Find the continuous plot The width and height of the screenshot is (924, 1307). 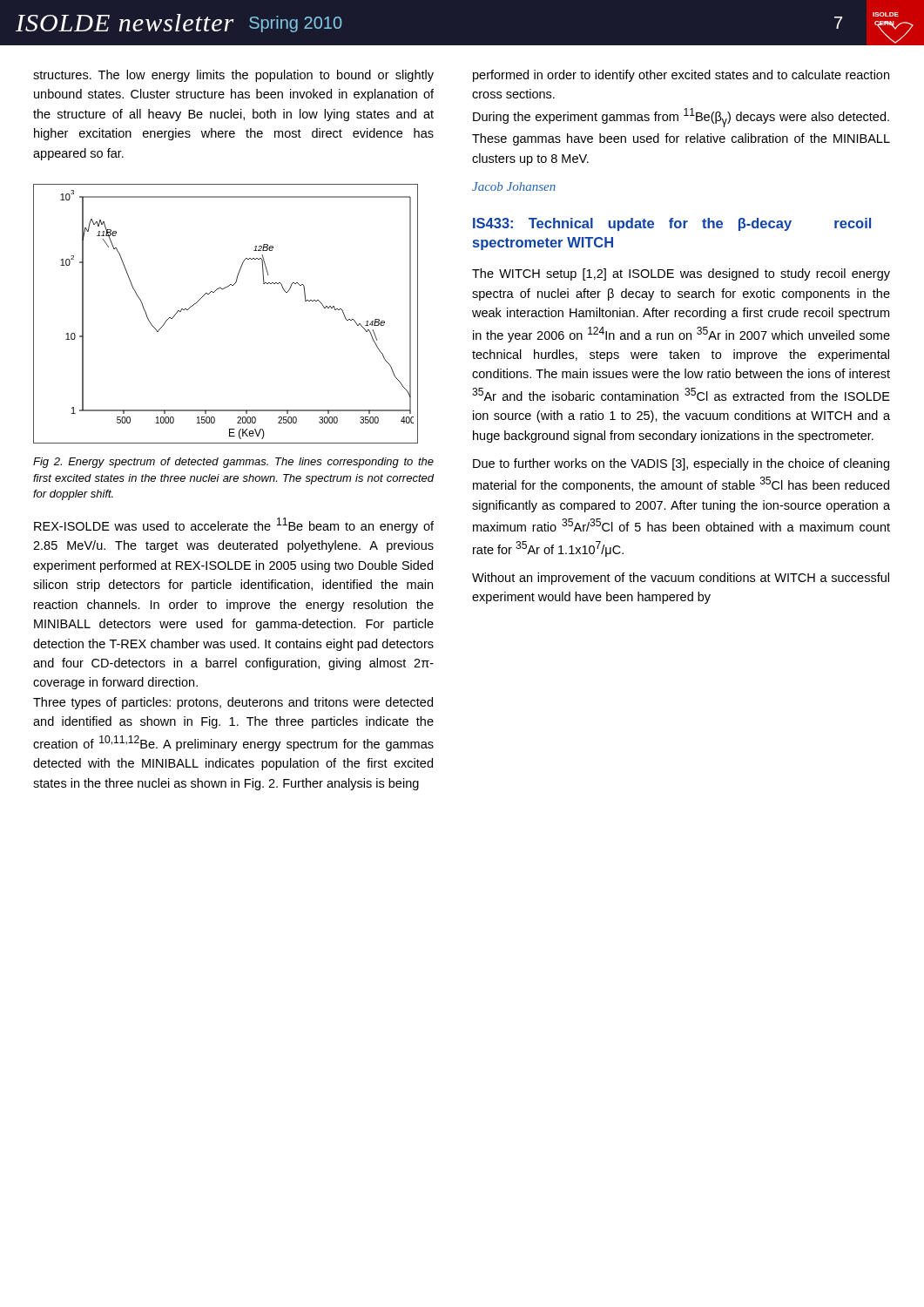[233, 311]
